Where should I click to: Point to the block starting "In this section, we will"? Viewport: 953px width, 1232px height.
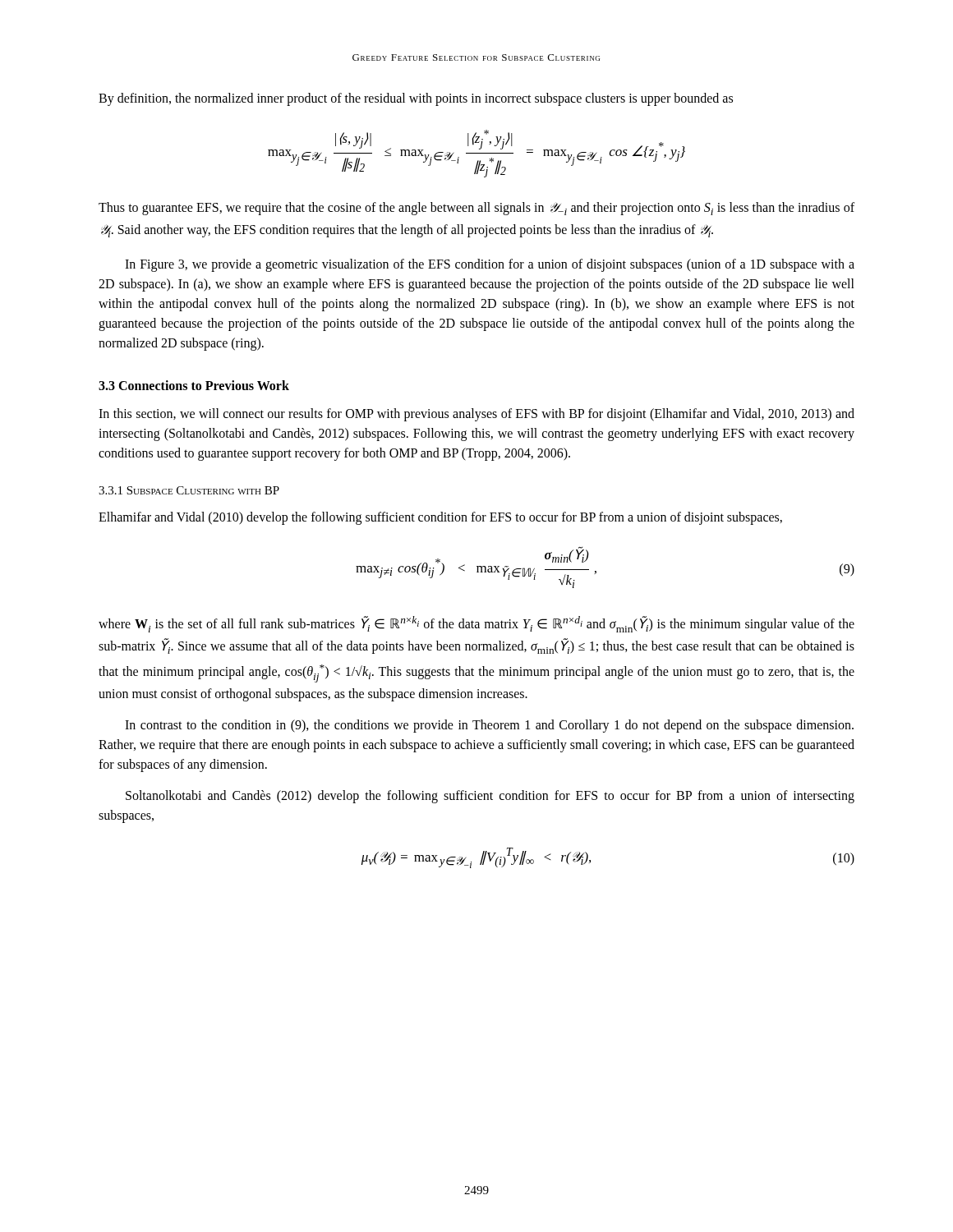(476, 433)
